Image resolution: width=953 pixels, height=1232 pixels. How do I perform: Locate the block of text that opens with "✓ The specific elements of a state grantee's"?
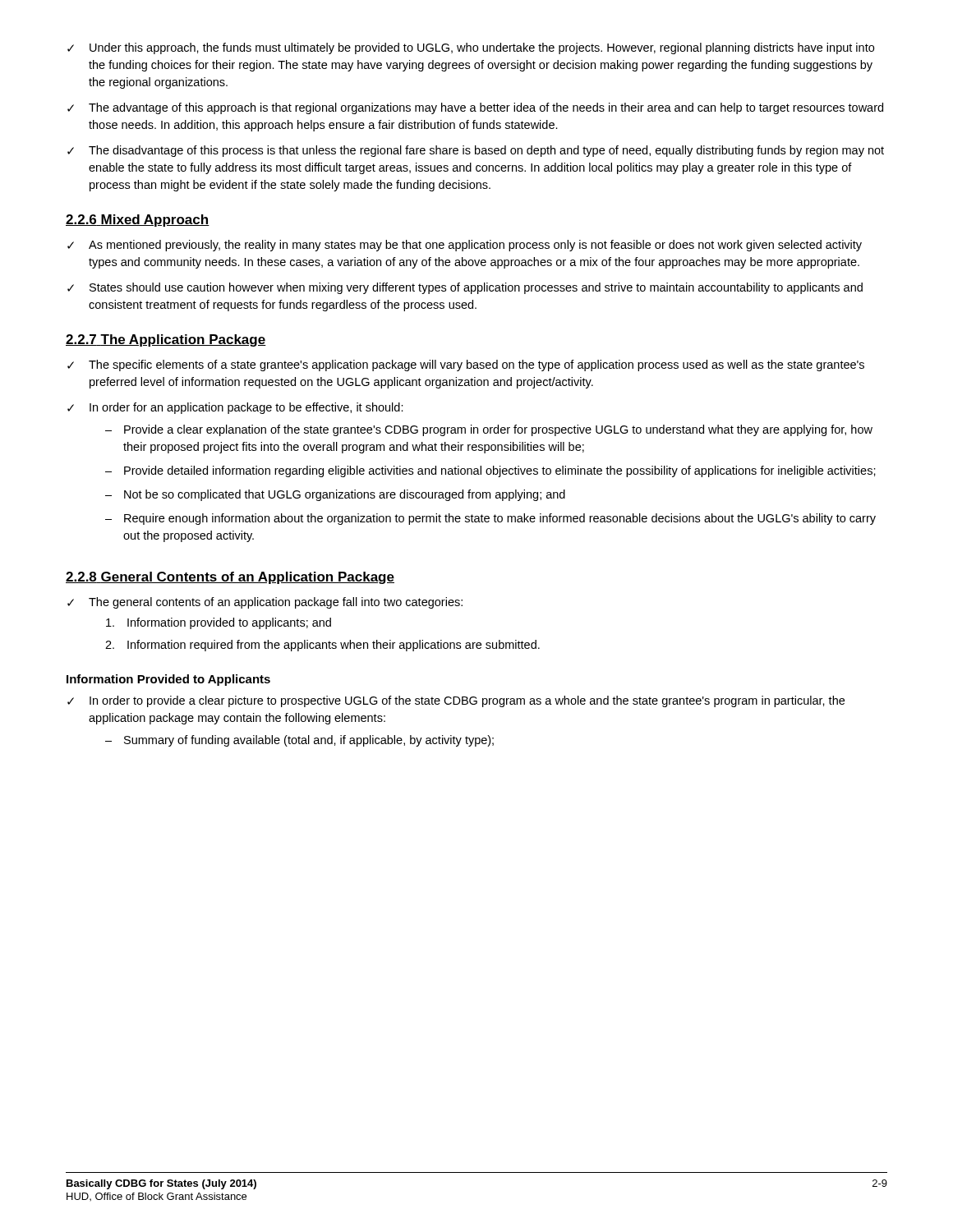[476, 374]
